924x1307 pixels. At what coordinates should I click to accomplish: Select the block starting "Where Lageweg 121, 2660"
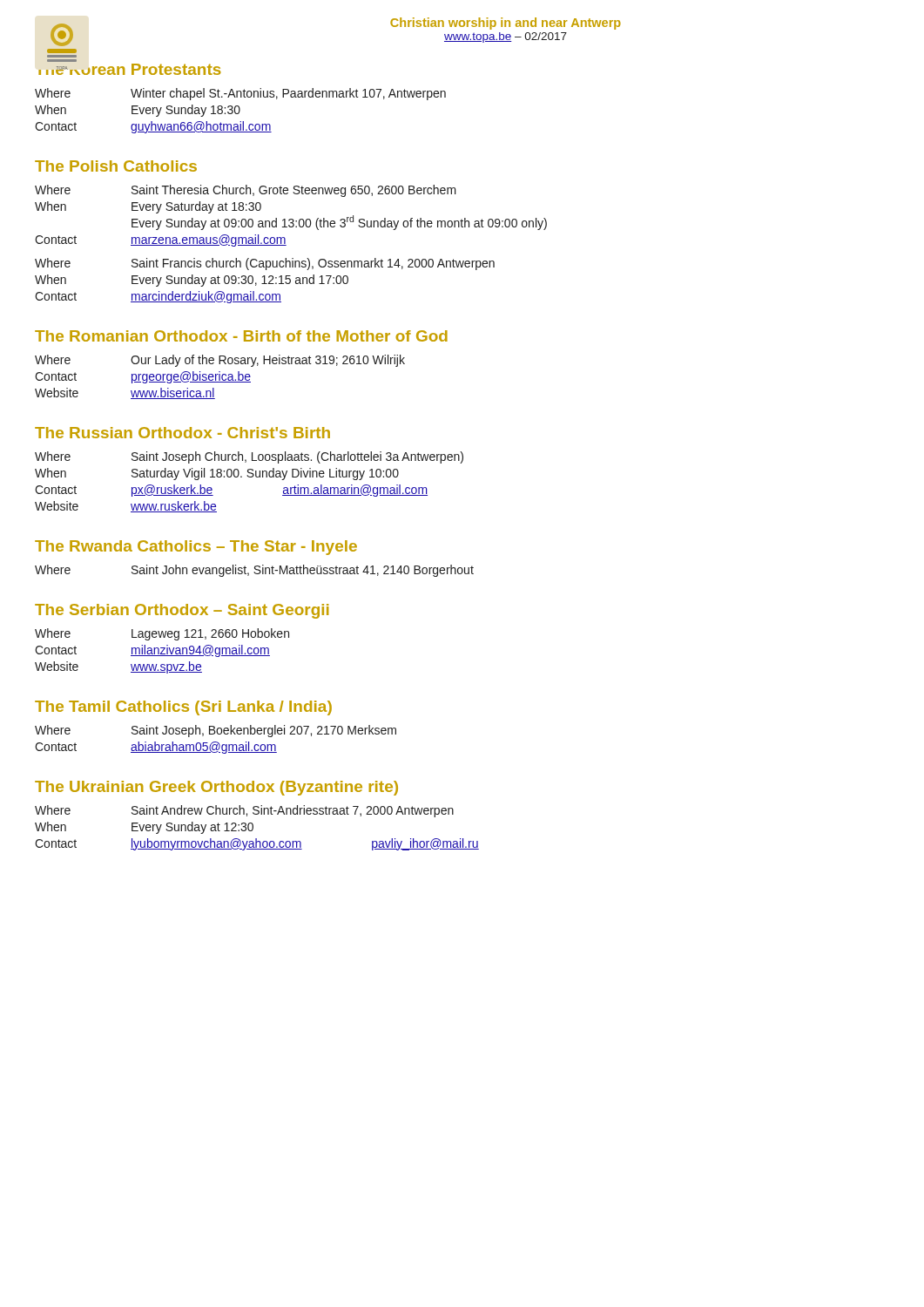(x=162, y=634)
